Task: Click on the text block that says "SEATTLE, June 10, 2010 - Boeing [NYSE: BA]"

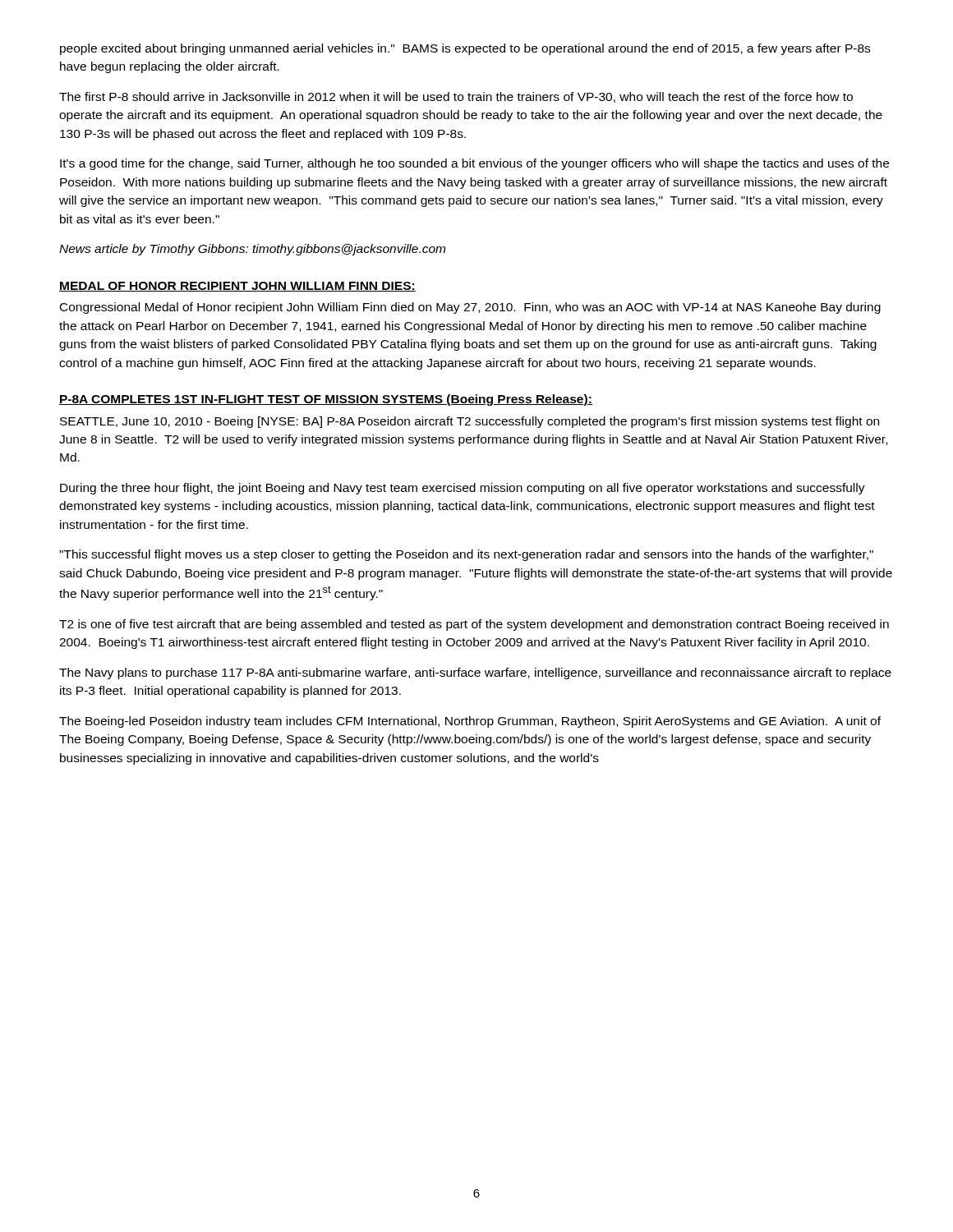Action: [x=474, y=439]
